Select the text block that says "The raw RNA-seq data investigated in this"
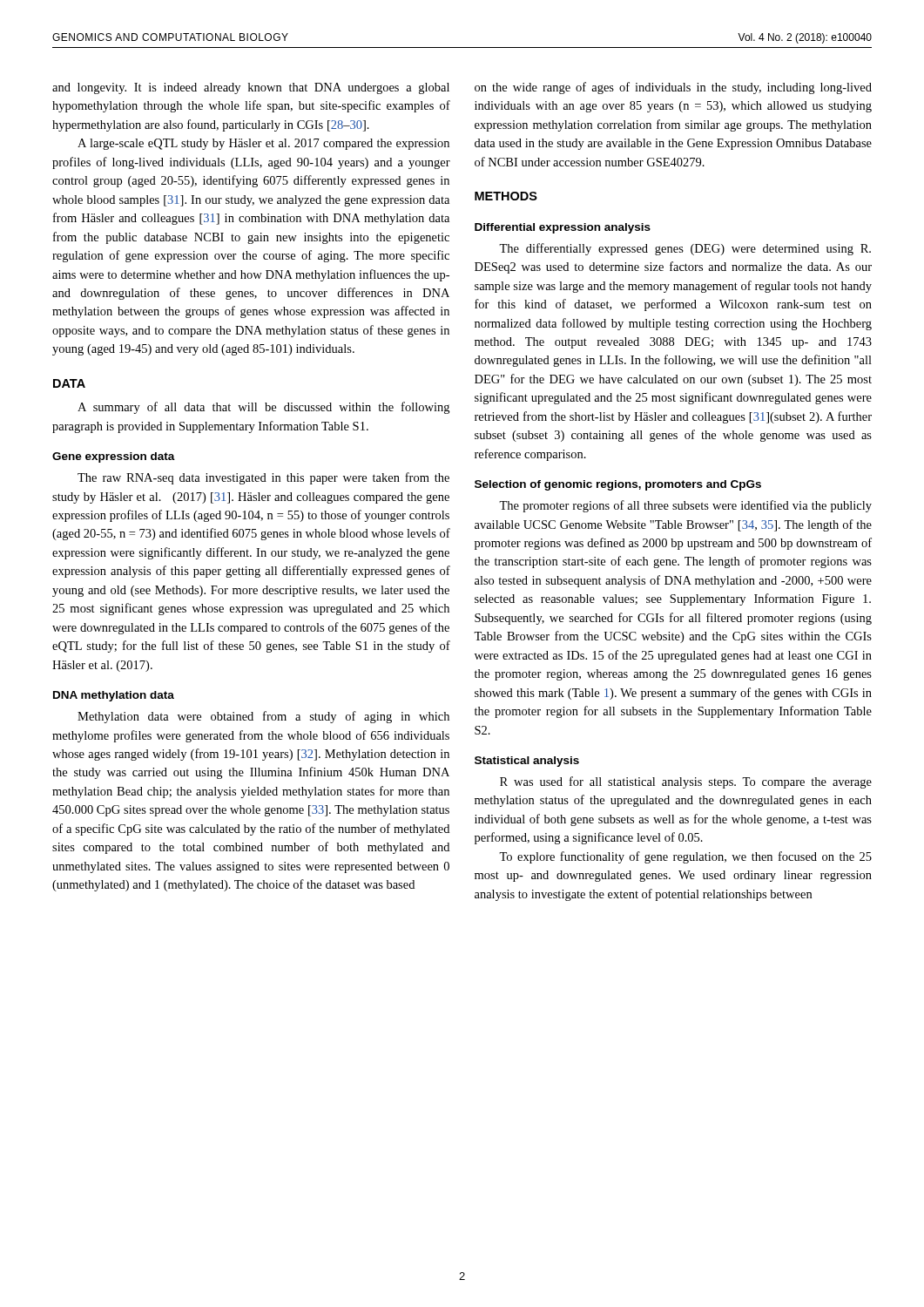This screenshot has height=1307, width=924. [251, 572]
